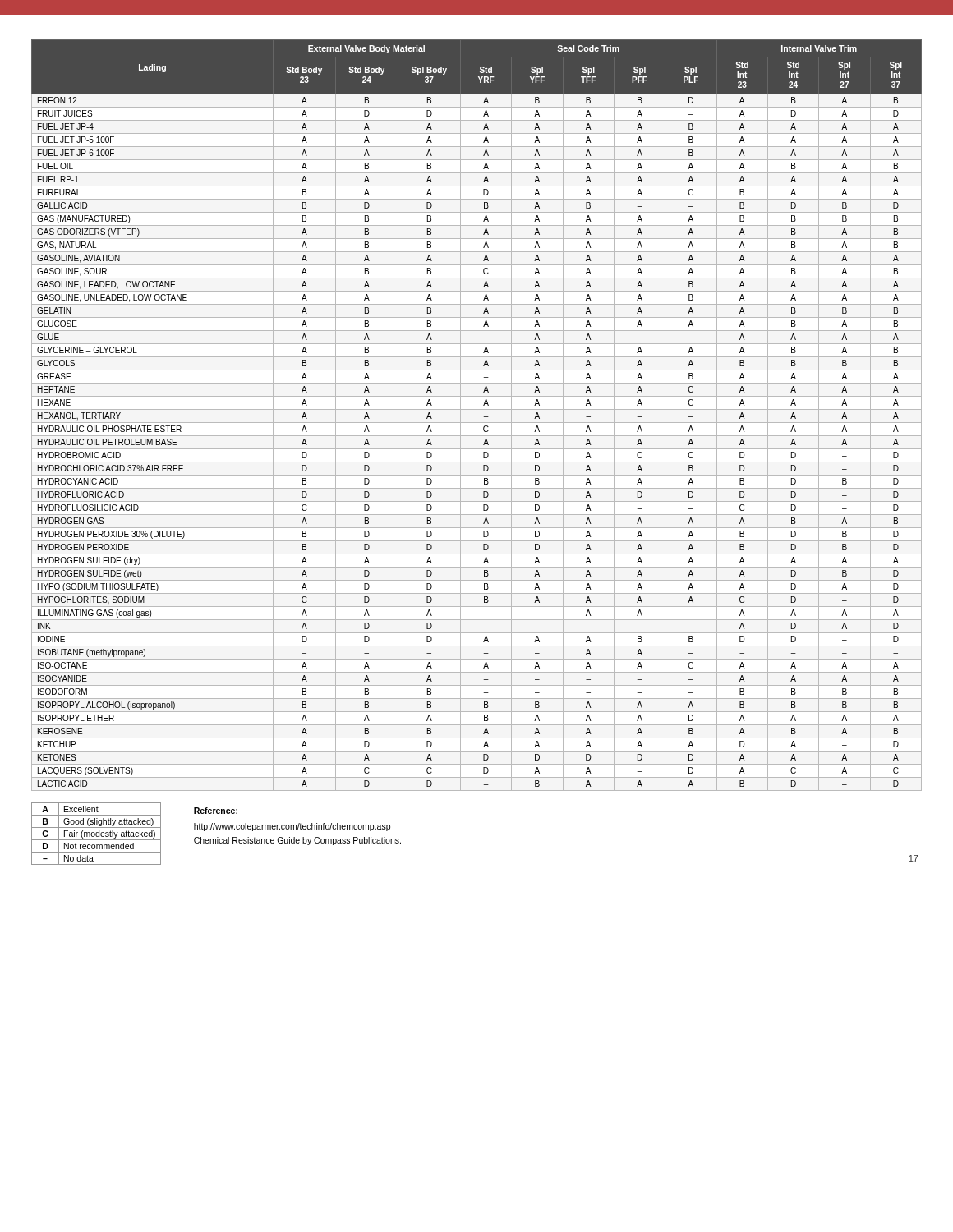Click on the table containing "Good (slightly attacked)"
Screen dimensions: 1232x953
(96, 834)
